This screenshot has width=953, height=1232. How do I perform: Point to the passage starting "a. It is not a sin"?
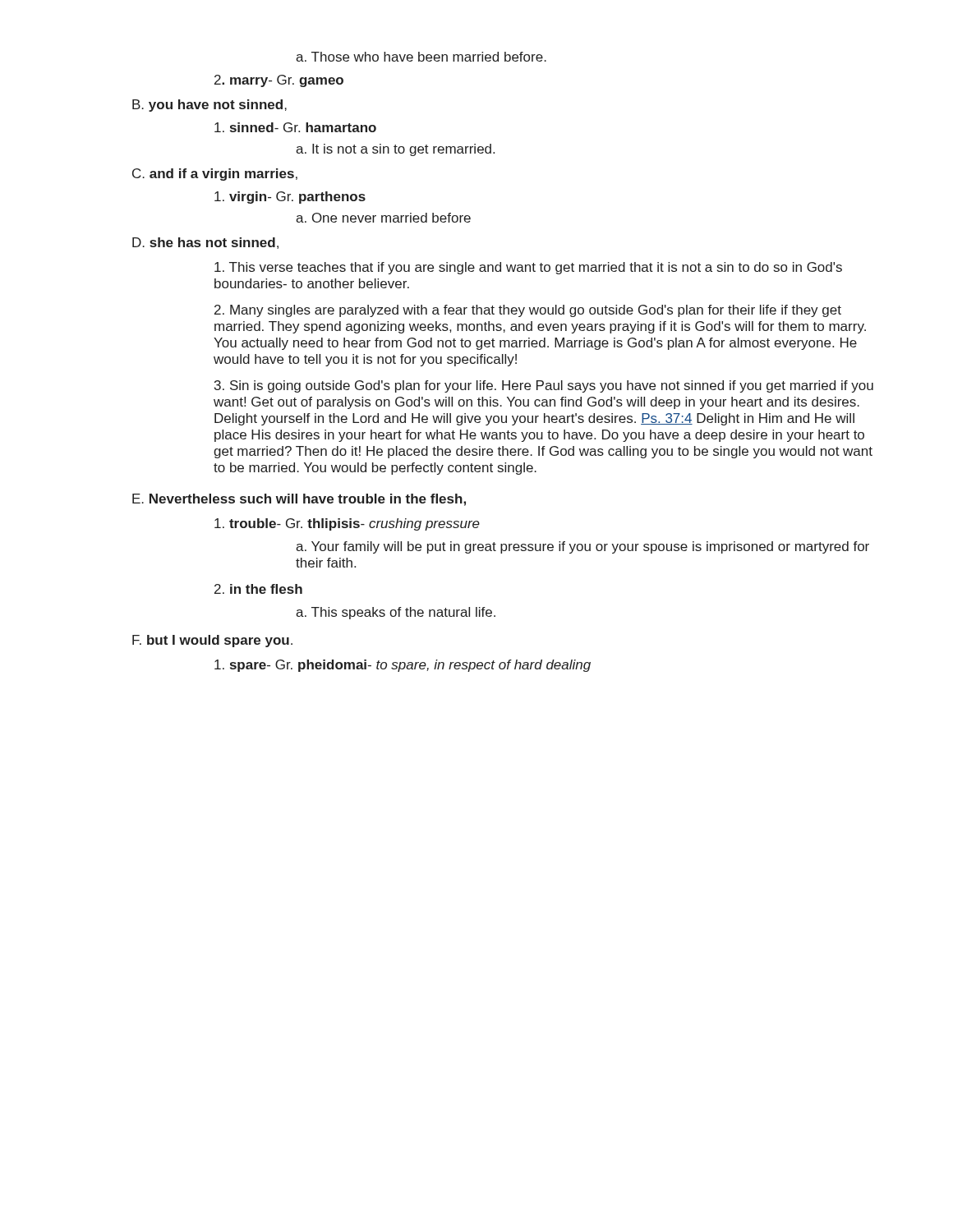click(x=396, y=149)
